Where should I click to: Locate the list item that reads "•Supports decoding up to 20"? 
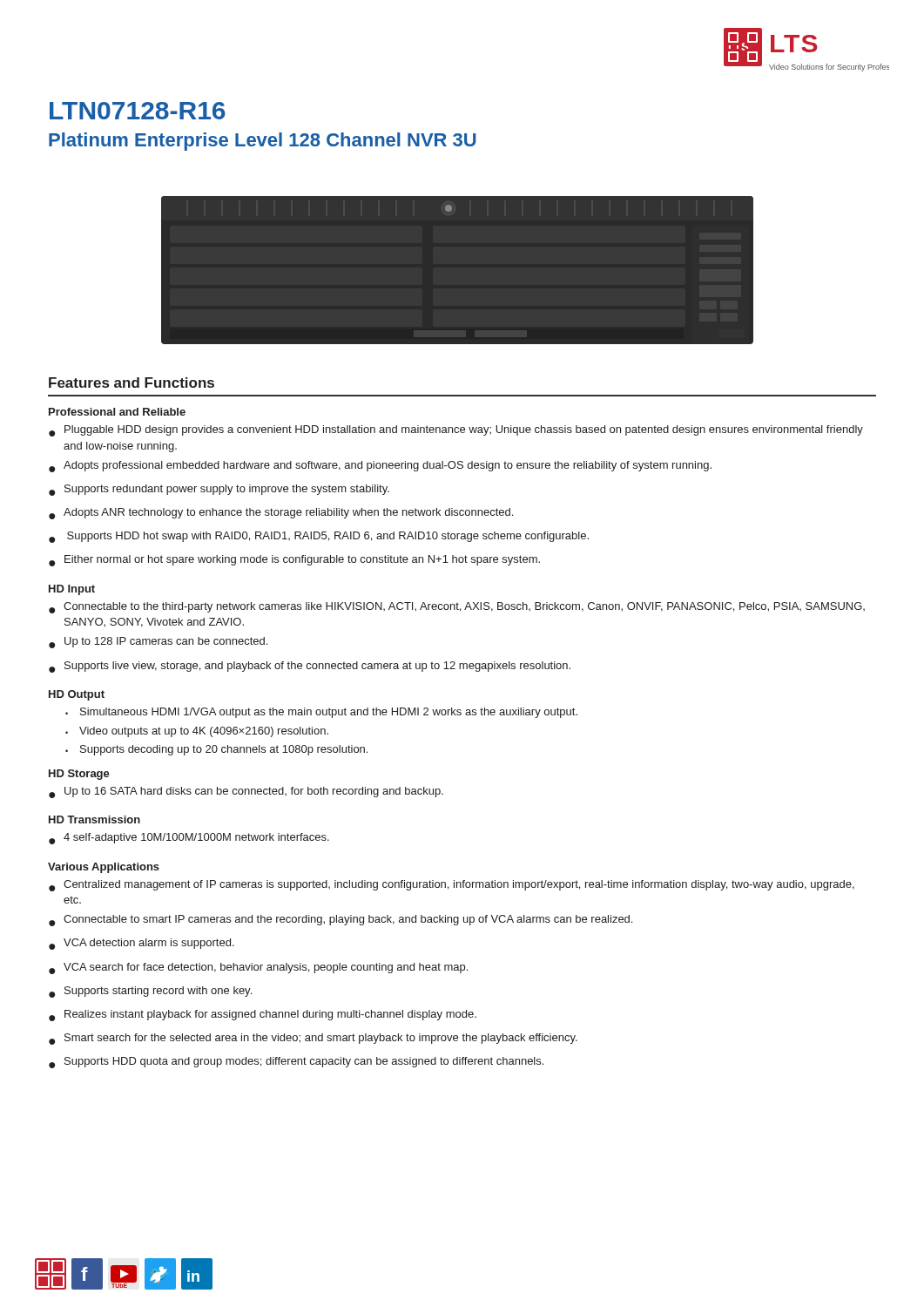click(x=217, y=750)
